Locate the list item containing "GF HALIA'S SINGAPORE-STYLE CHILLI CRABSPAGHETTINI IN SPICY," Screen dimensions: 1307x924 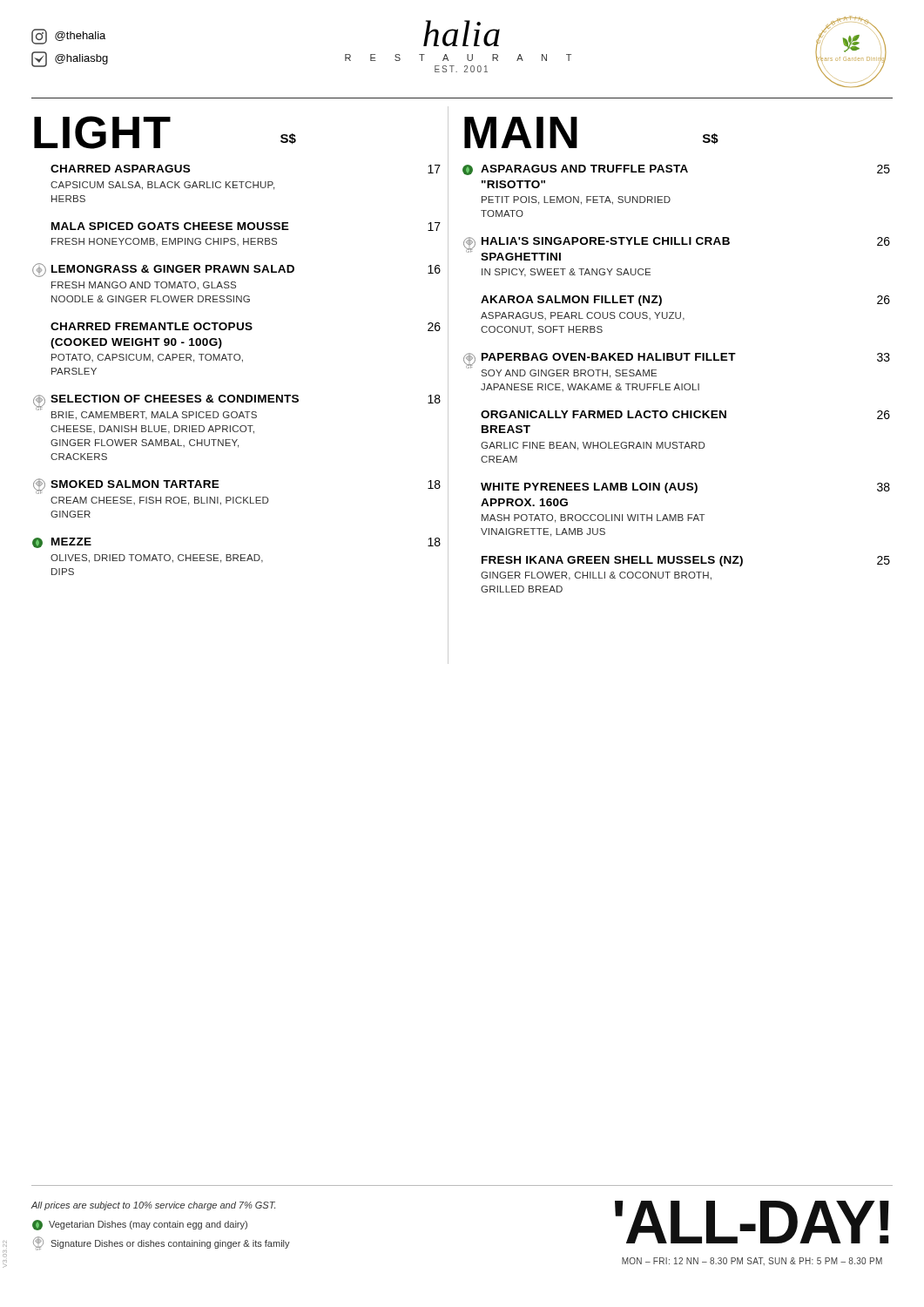(546, 244)
